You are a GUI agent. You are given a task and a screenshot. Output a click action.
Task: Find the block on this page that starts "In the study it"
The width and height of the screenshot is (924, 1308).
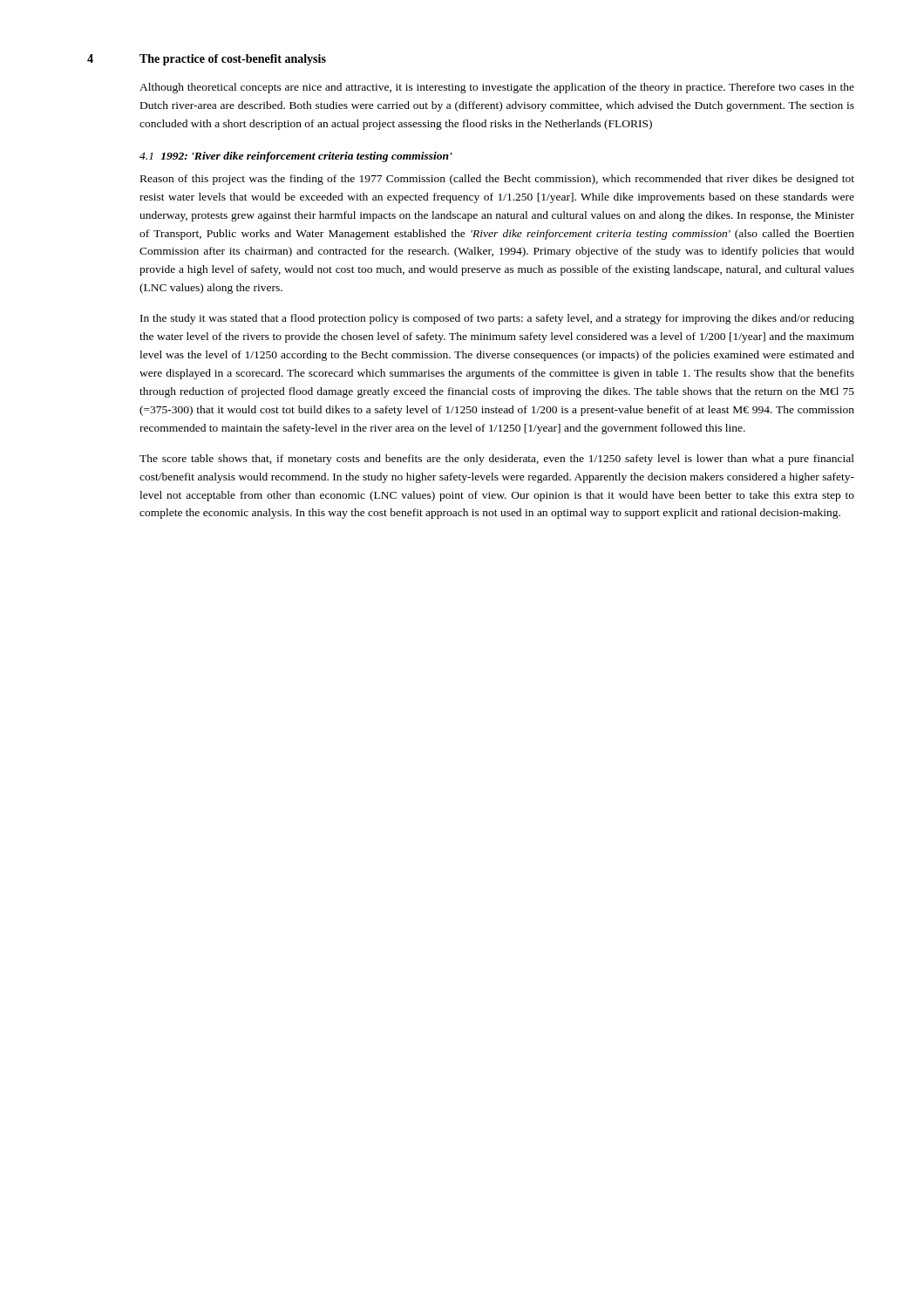497,373
